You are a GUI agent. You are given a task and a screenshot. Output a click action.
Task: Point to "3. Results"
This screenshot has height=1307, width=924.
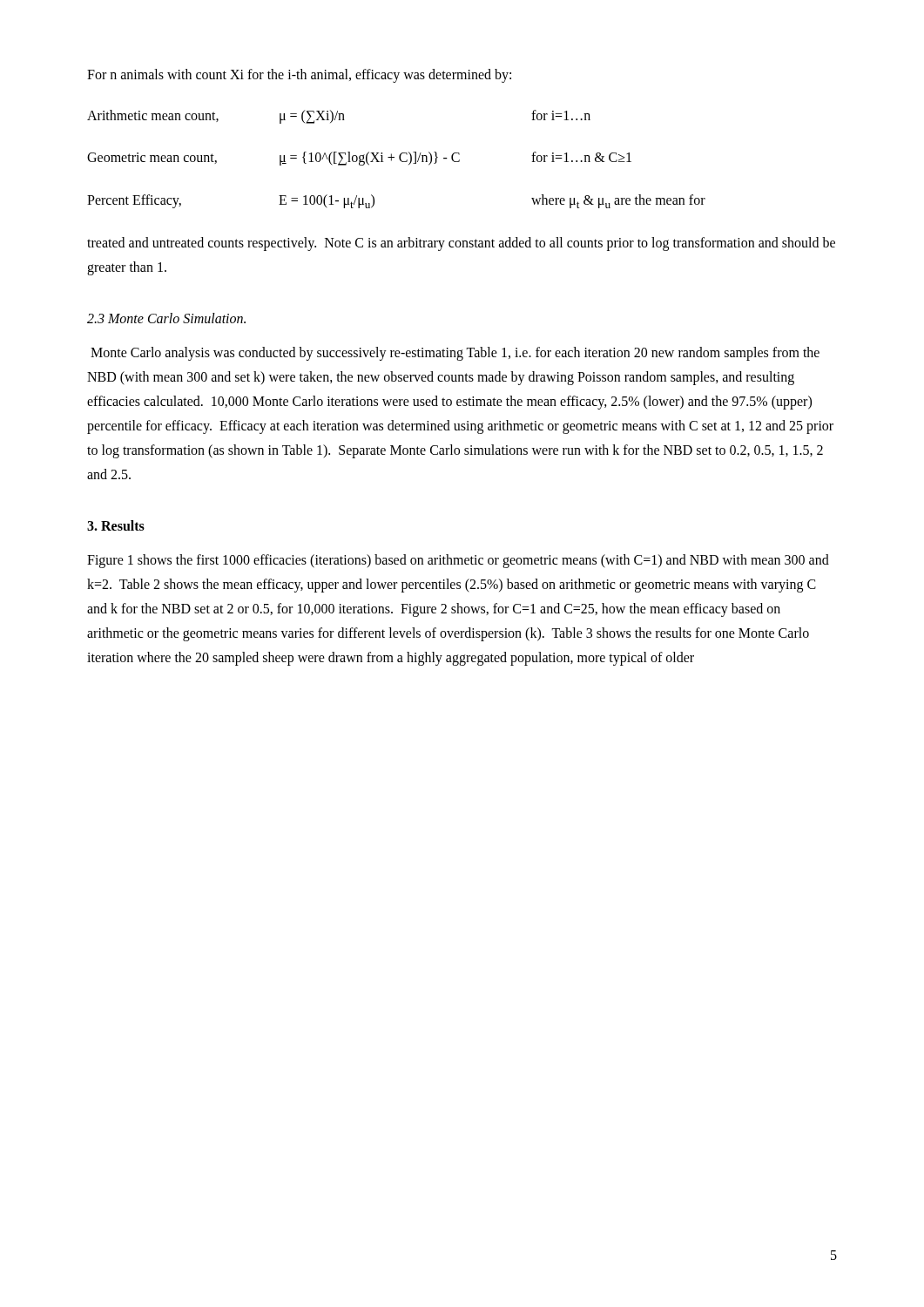point(116,526)
